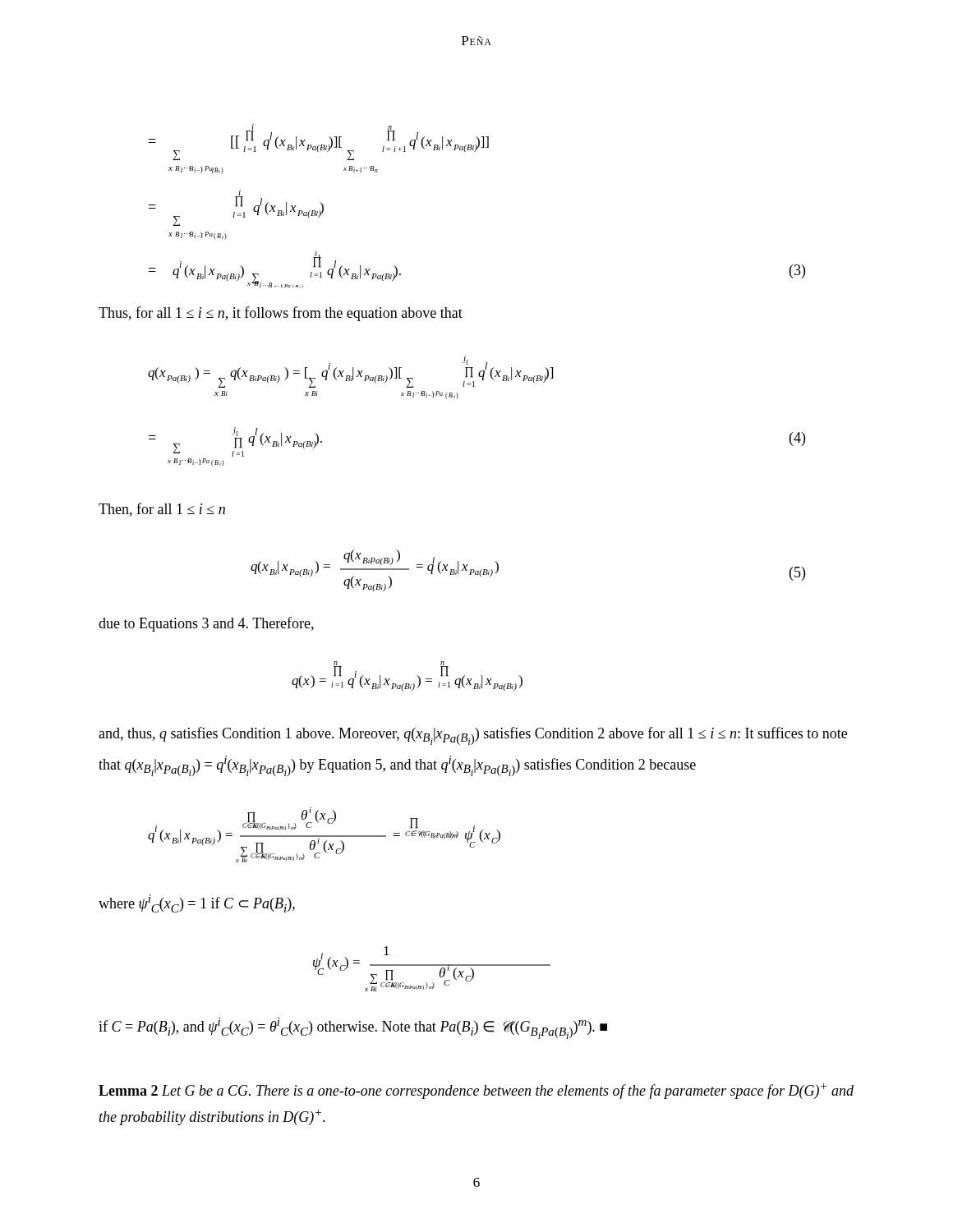This screenshot has width=953, height=1232.
Task: Find the text starting "ψ i C ( x C ) ="
Action: [x=476, y=965]
